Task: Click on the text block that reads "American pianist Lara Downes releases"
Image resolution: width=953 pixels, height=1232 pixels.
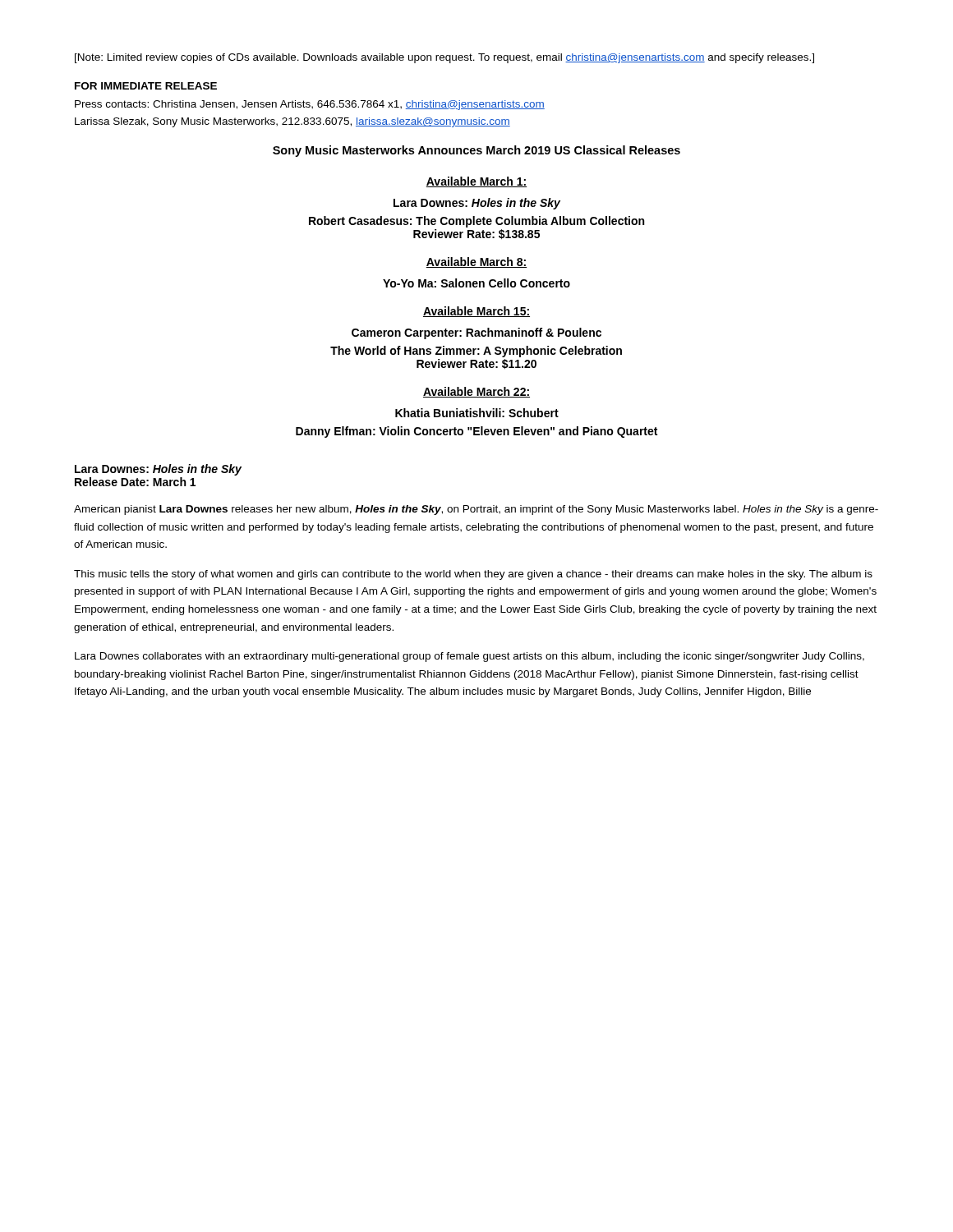Action: tap(476, 527)
